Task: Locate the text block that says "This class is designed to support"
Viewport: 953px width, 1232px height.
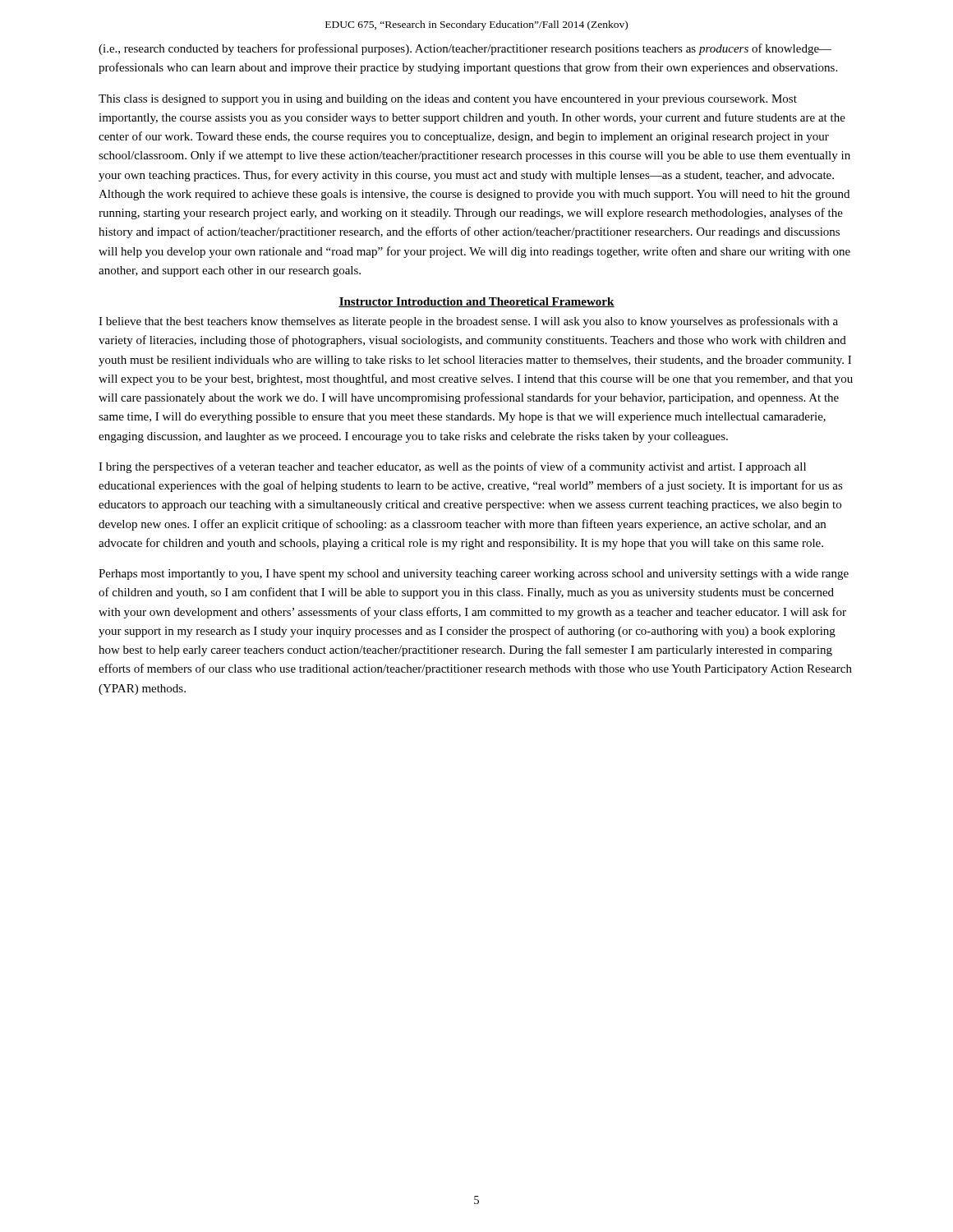Action: coord(474,184)
